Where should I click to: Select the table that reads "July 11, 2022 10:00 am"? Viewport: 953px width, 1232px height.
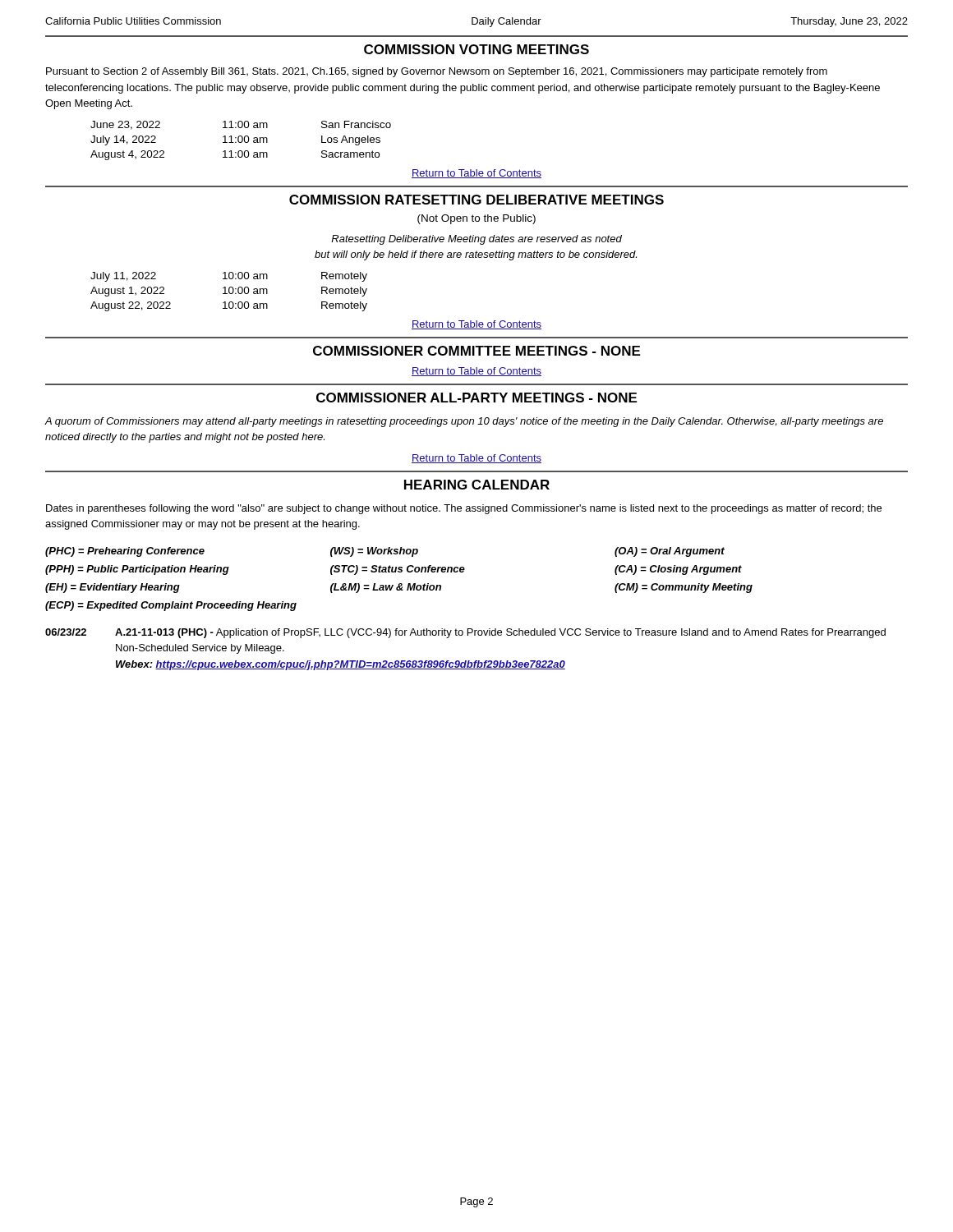click(x=499, y=290)
